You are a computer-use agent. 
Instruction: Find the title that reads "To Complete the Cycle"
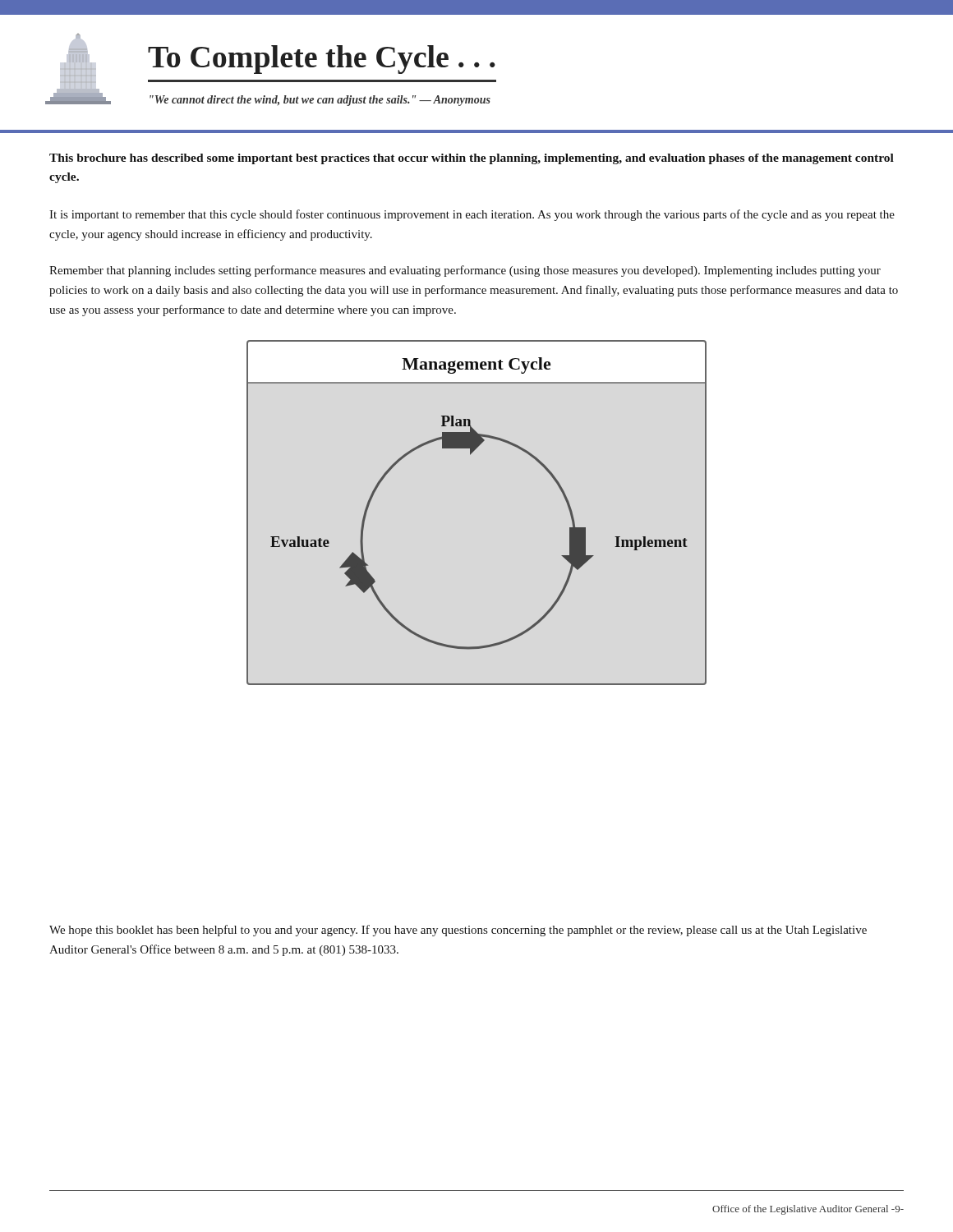322,60
